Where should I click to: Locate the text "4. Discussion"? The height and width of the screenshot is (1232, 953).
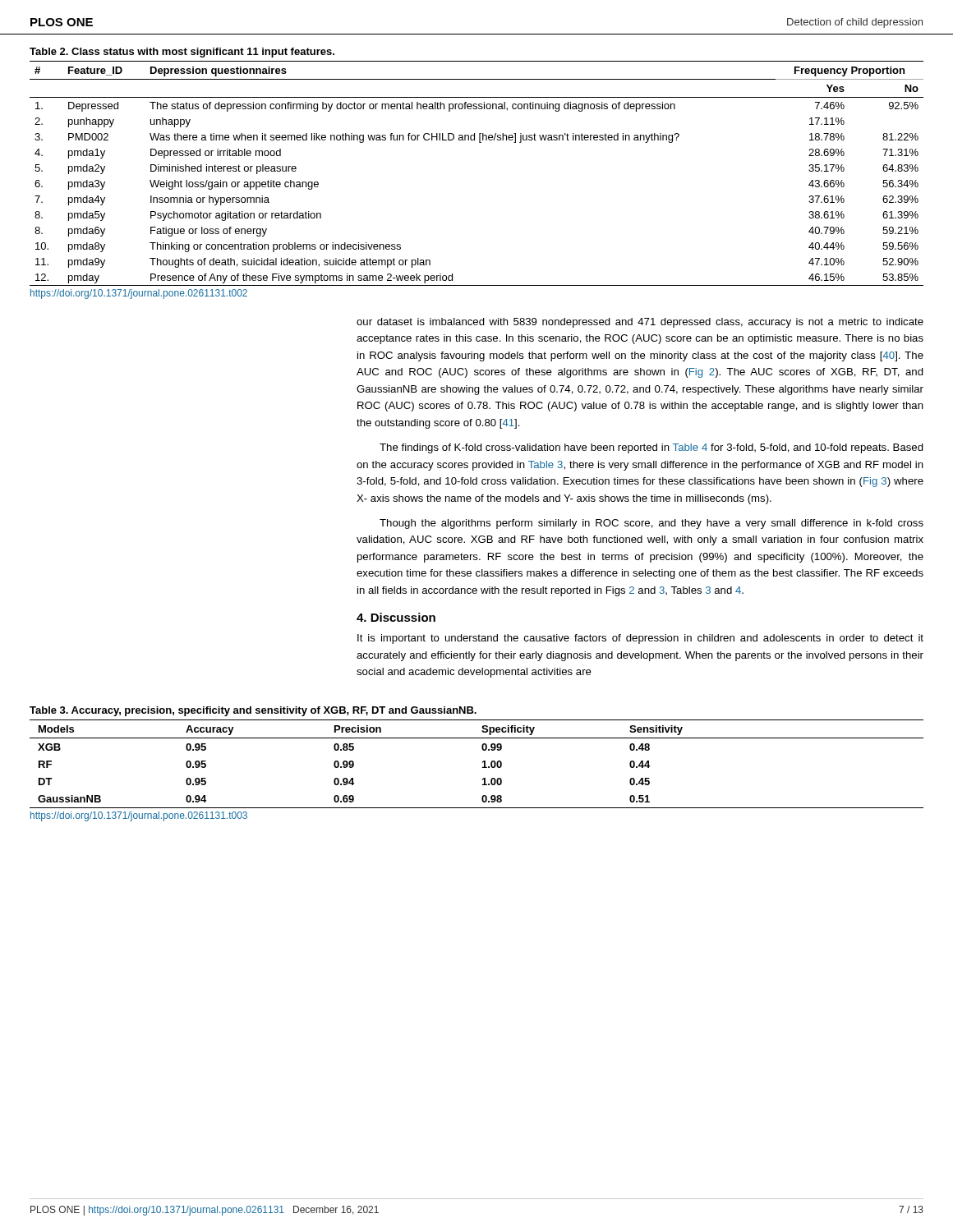coord(396,617)
